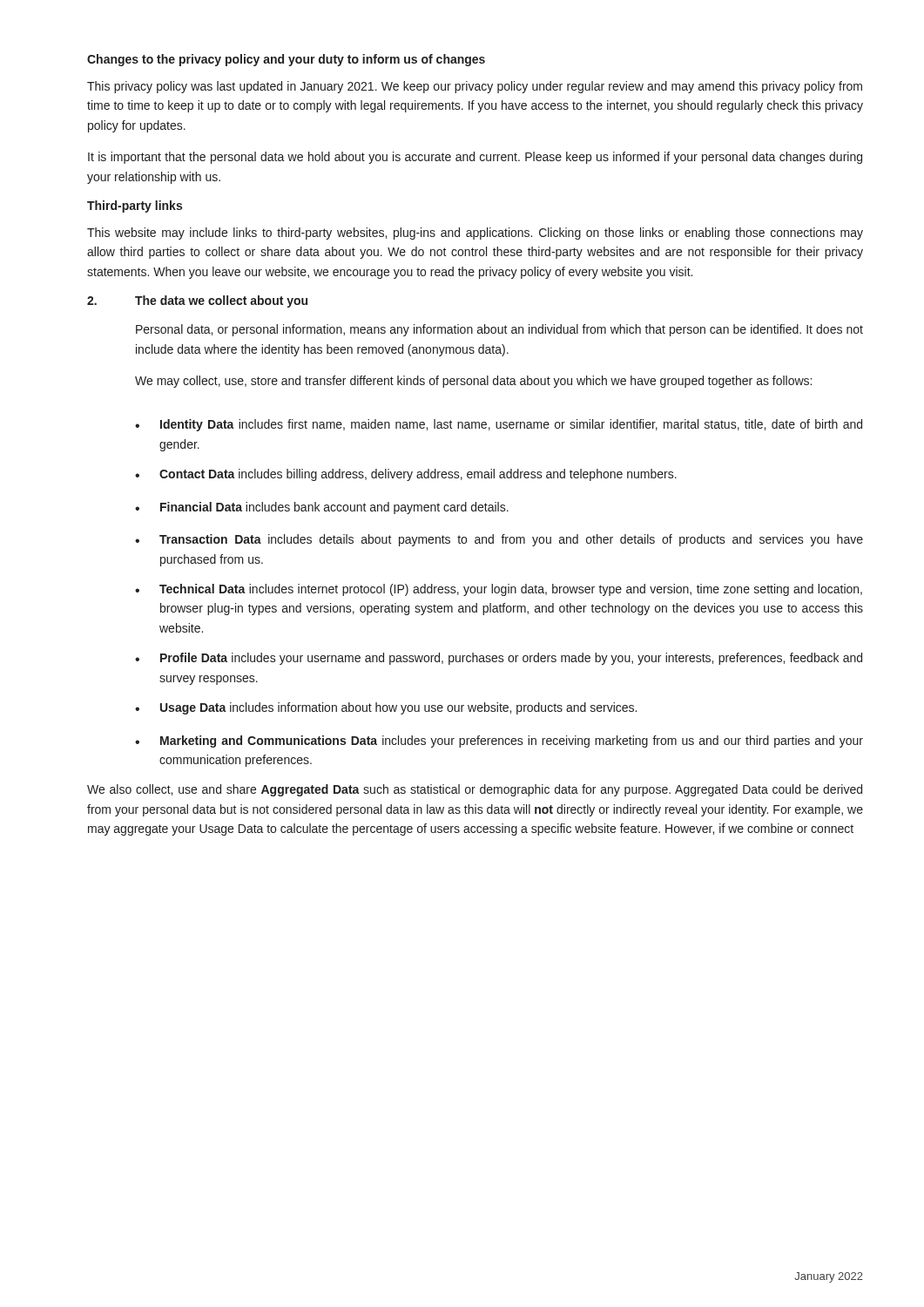Viewport: 924px width, 1307px height.
Task: Click on the text block that reads "This privacy policy was last updated in"
Action: 475,106
